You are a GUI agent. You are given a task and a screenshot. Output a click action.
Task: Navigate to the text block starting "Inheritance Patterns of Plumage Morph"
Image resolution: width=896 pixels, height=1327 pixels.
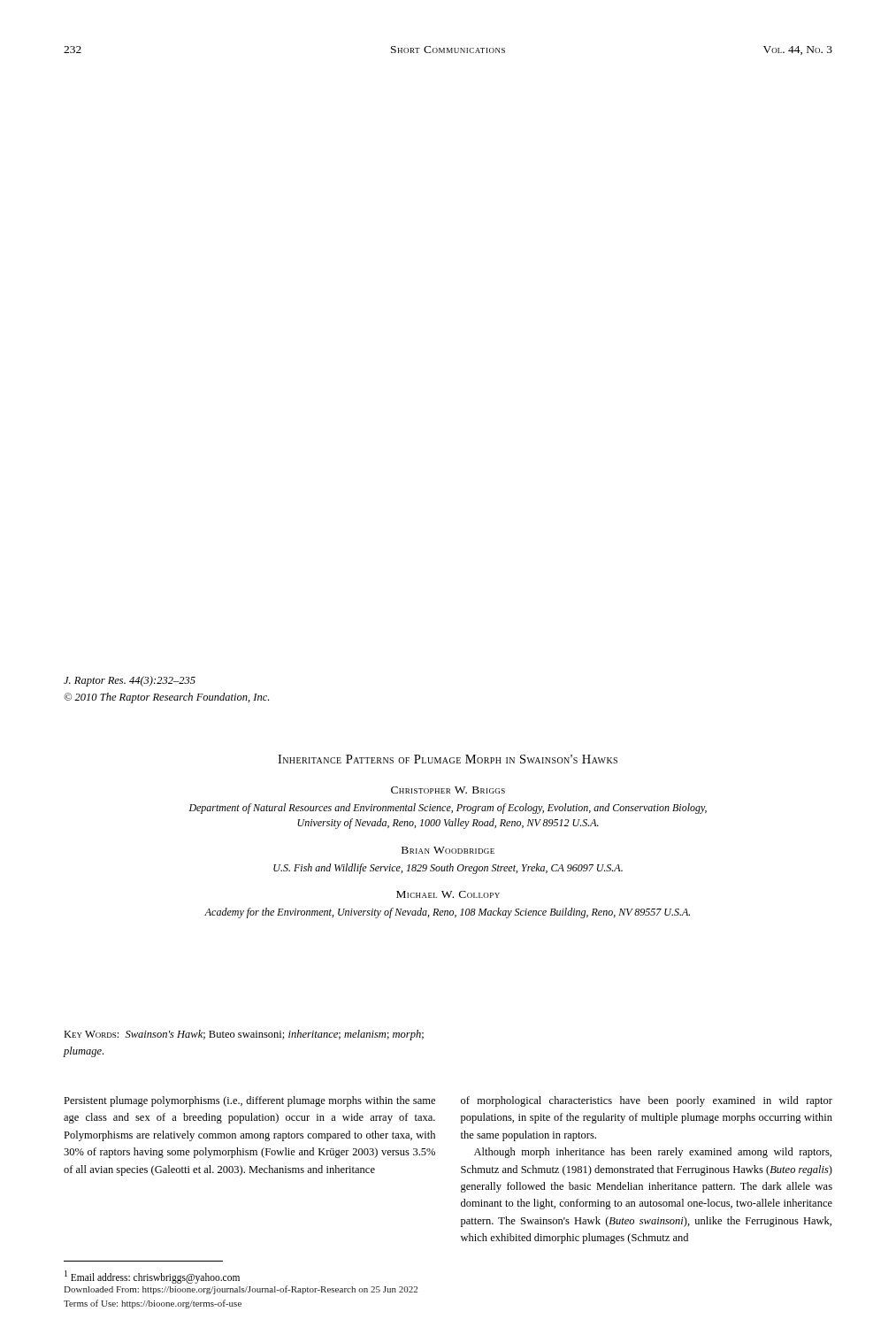tap(448, 759)
